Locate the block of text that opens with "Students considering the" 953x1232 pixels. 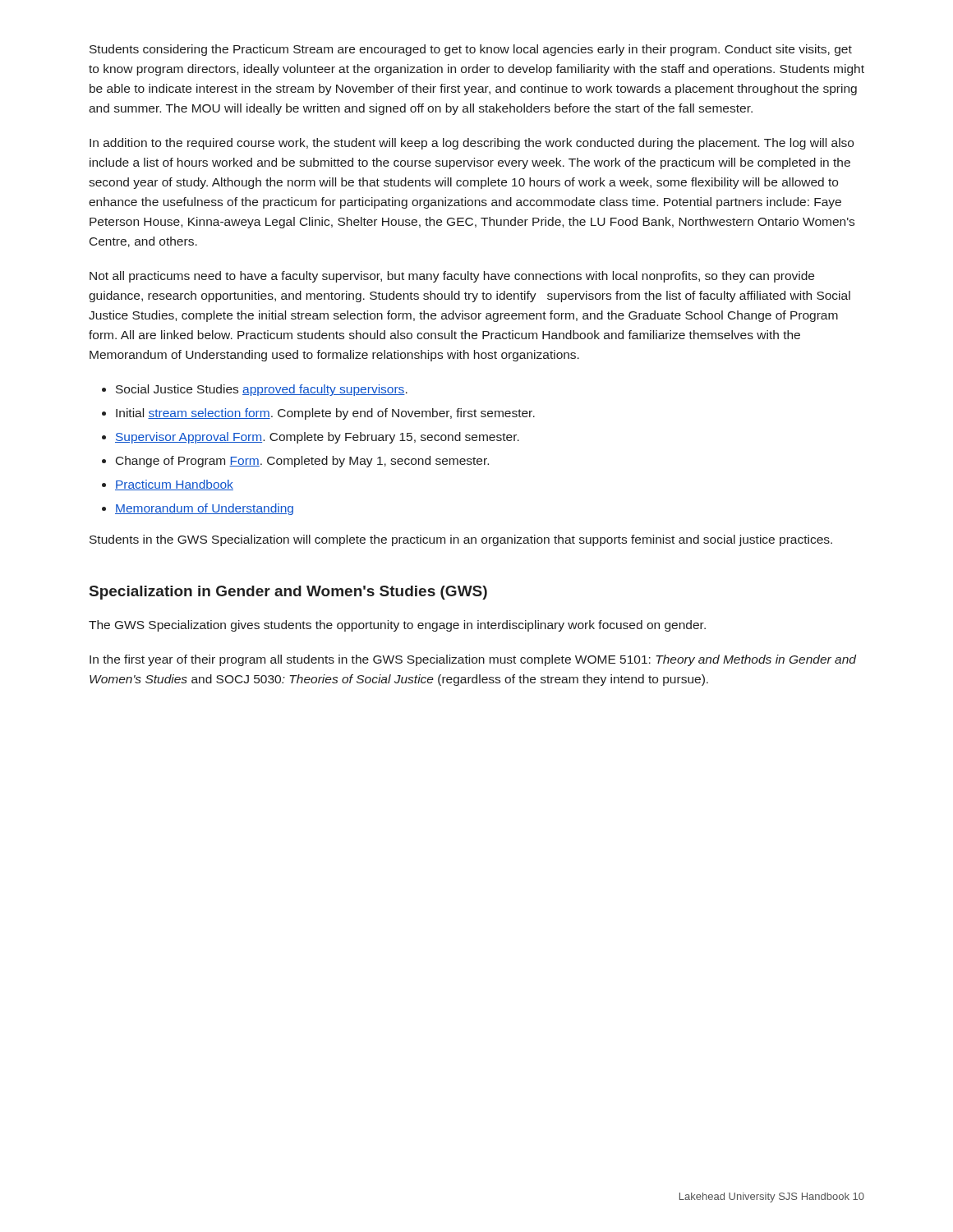pyautogui.click(x=476, y=79)
